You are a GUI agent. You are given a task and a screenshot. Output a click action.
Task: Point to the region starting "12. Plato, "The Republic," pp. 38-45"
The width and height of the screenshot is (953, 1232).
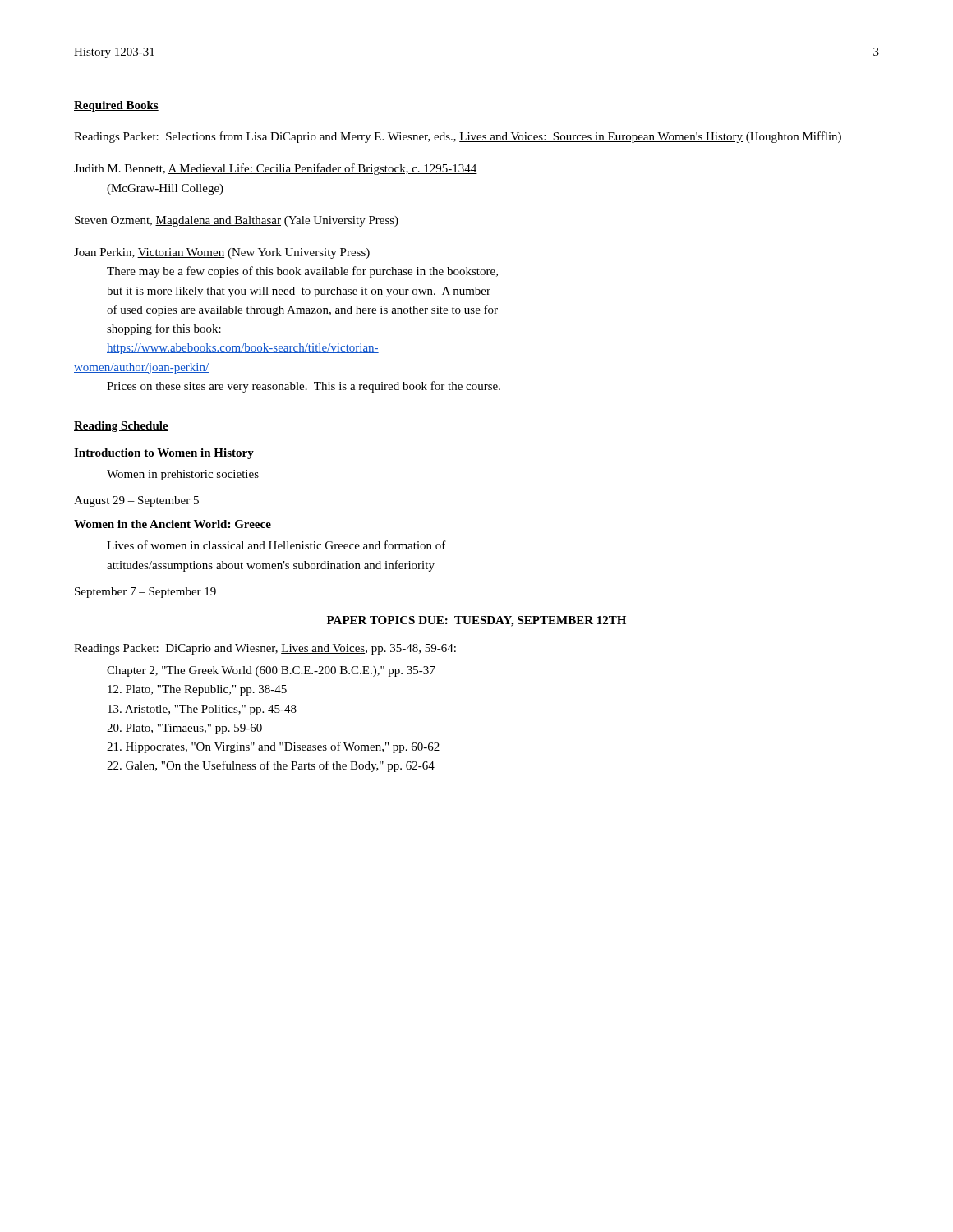pos(197,689)
